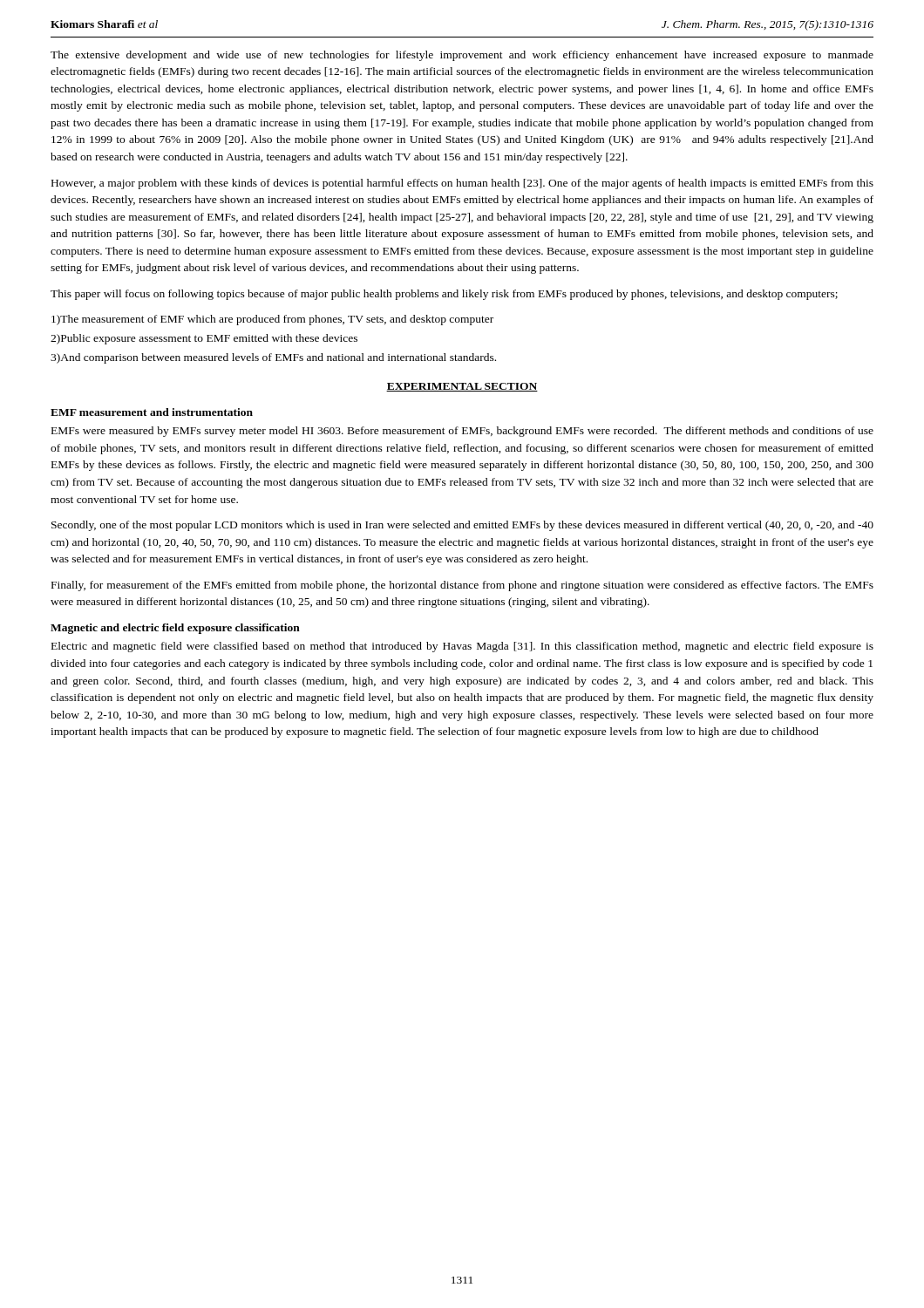This screenshot has height=1308, width=924.
Task: Locate the text "EXPERIMENTAL SECTION"
Action: [x=462, y=386]
